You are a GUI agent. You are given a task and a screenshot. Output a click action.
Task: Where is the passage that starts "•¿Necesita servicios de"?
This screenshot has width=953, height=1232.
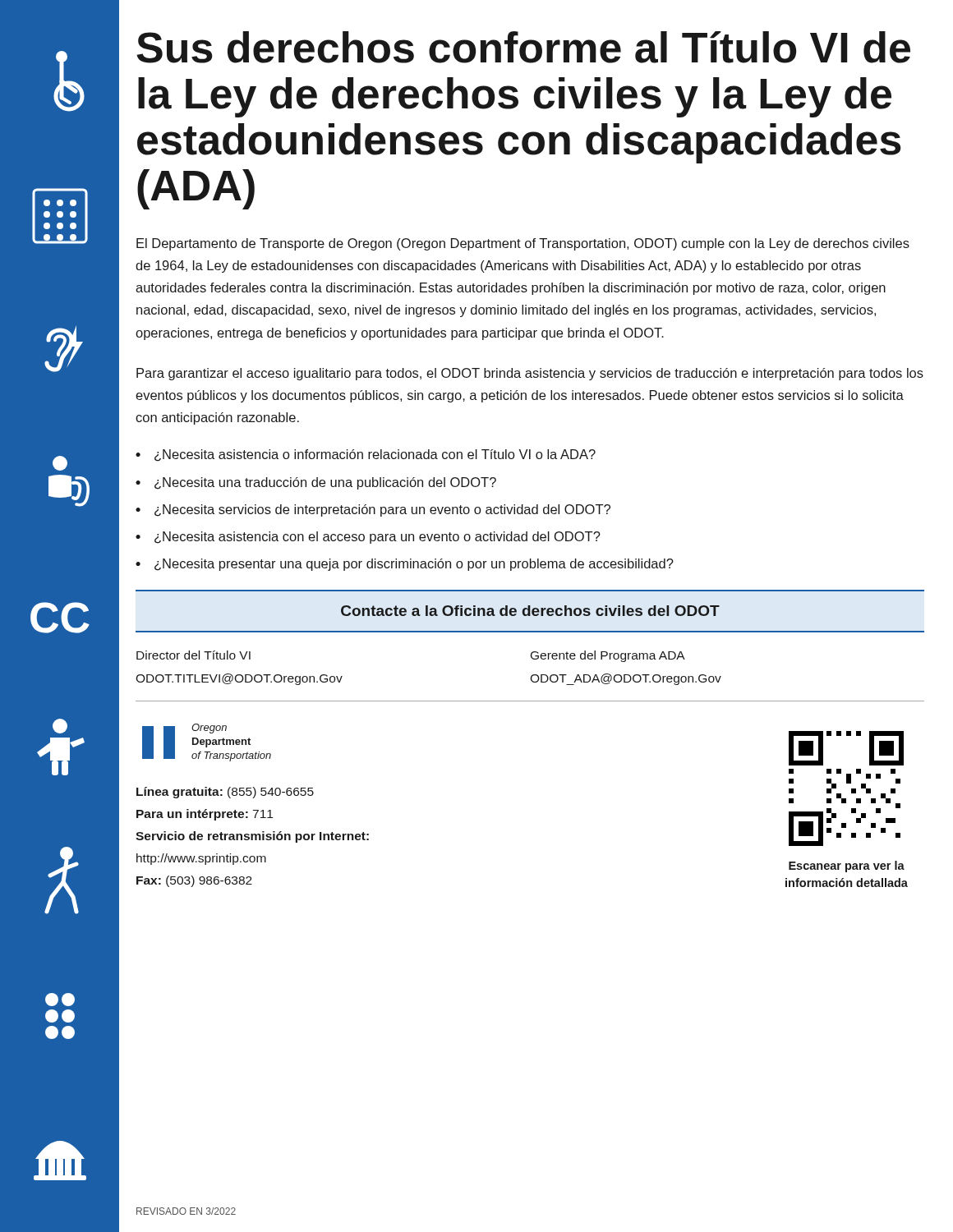click(373, 510)
